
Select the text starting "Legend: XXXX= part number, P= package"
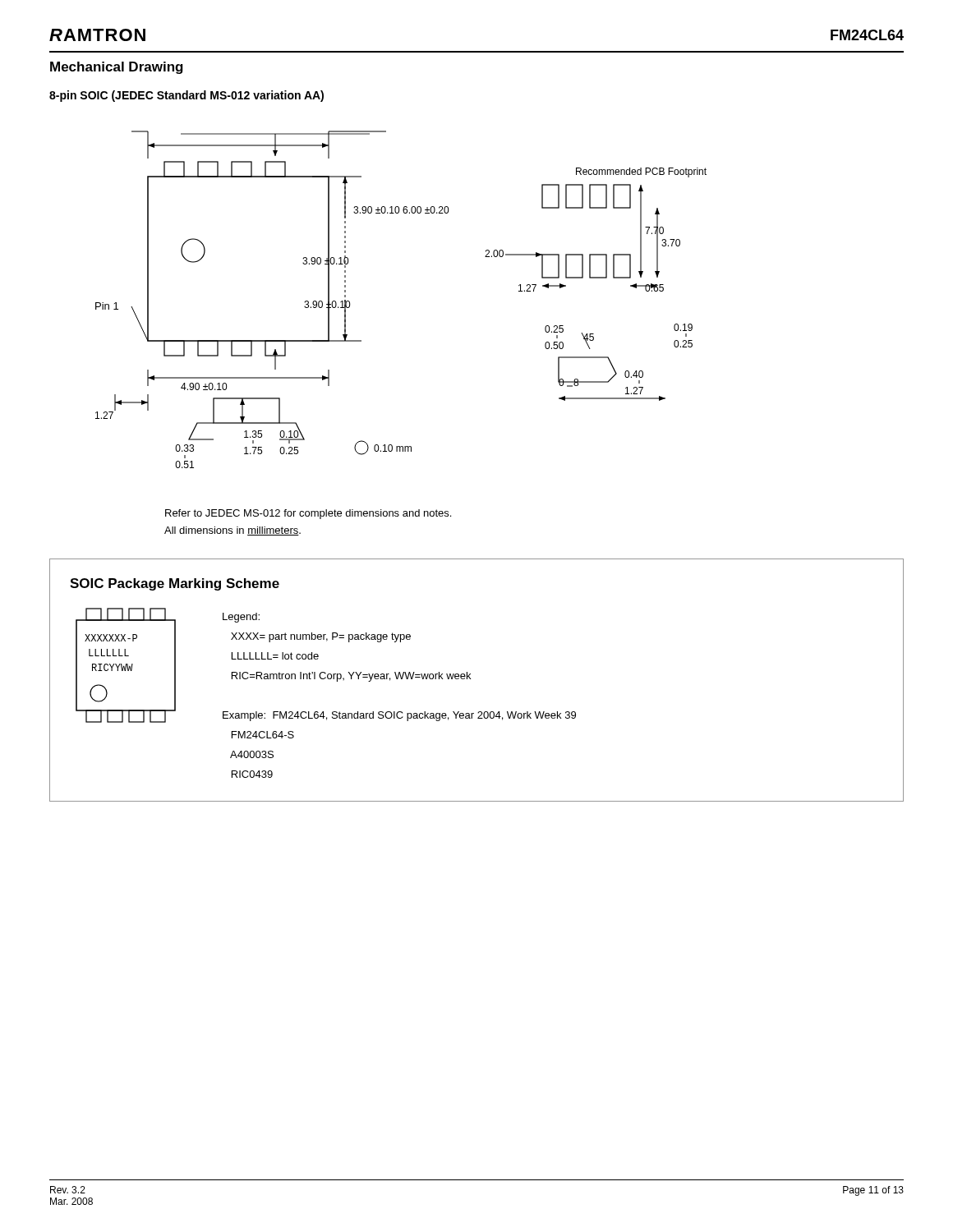(241, 618)
